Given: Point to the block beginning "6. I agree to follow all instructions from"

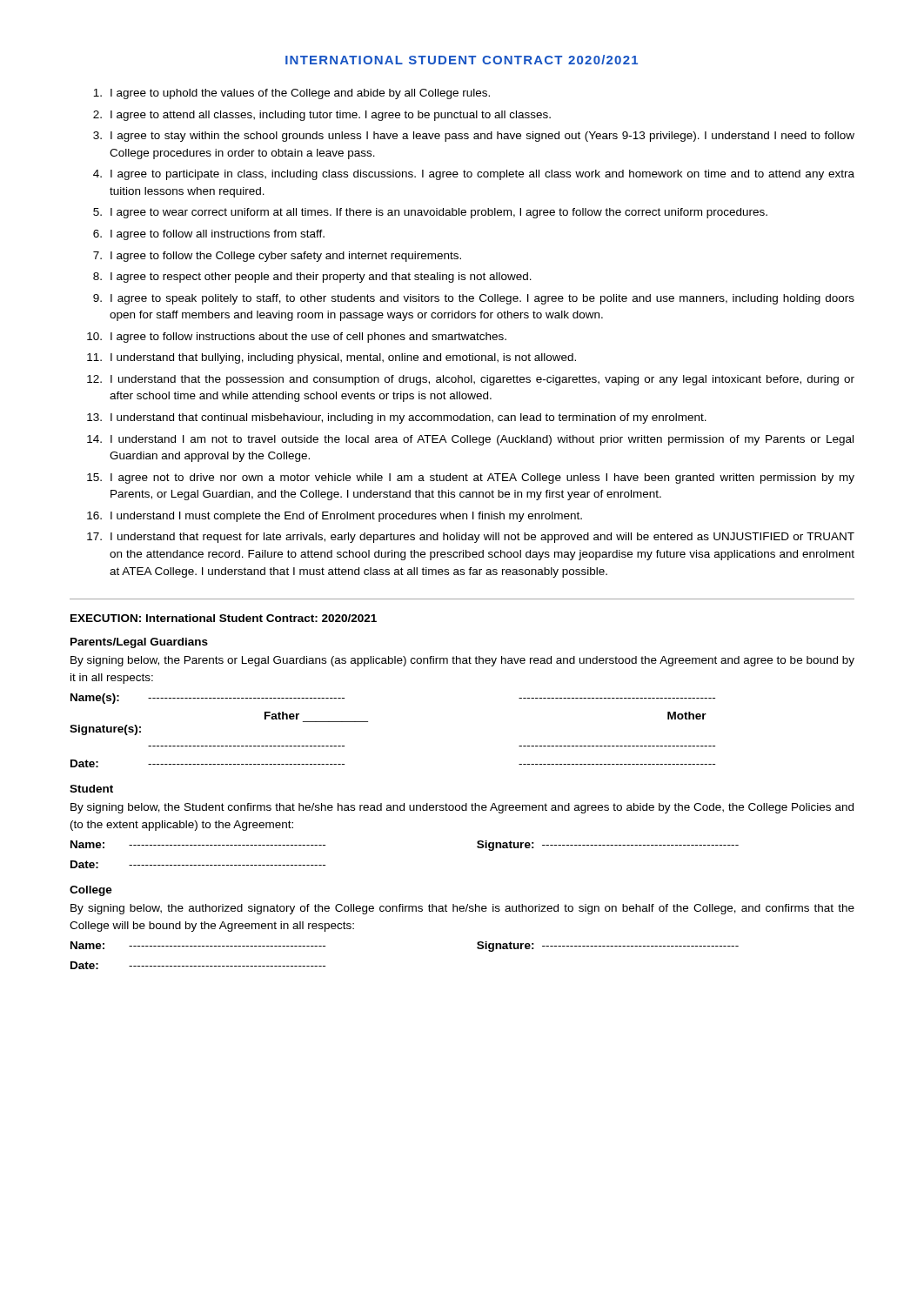Looking at the screenshot, I should coord(209,235).
